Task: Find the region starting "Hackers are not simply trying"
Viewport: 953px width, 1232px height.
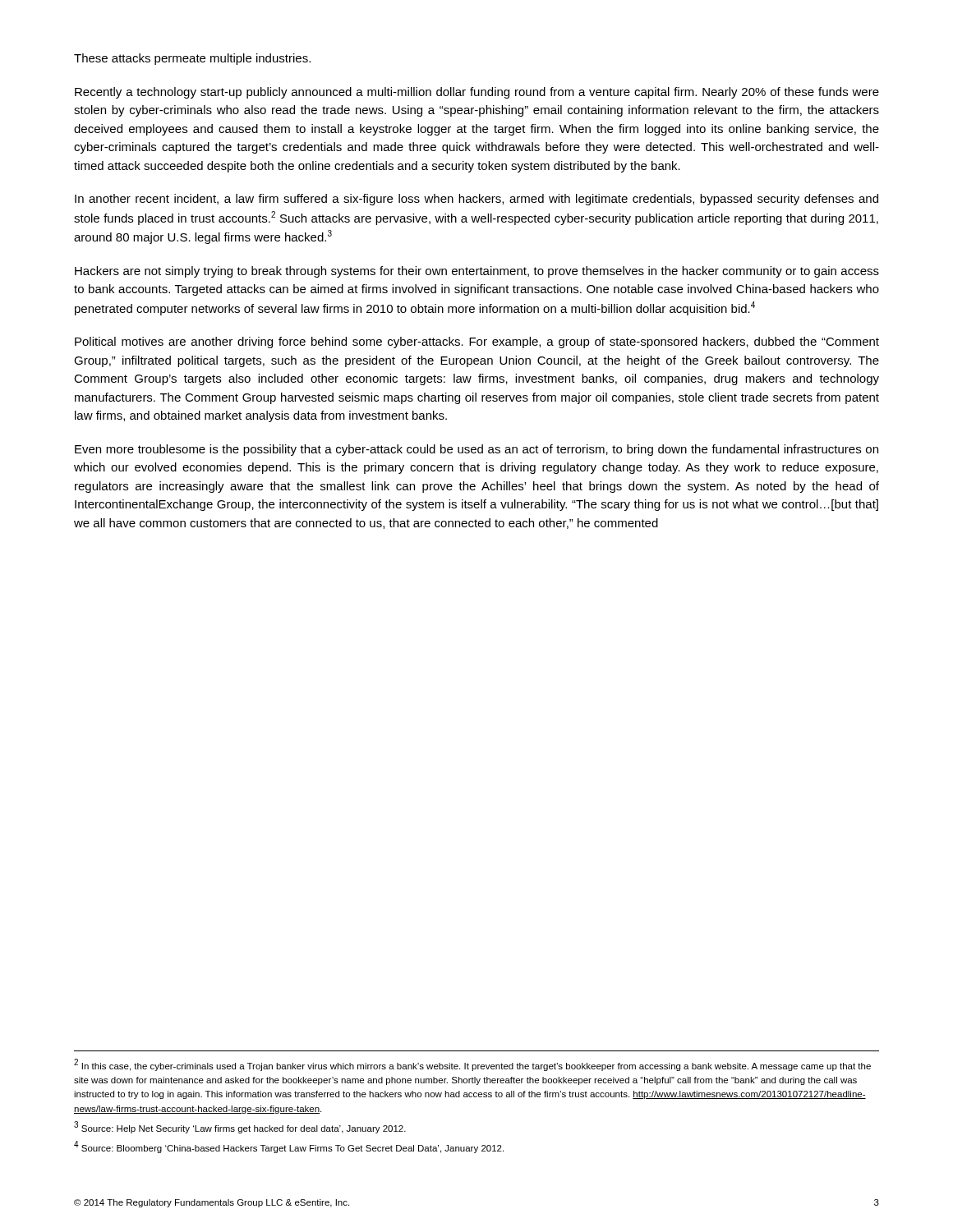Action: [476, 289]
